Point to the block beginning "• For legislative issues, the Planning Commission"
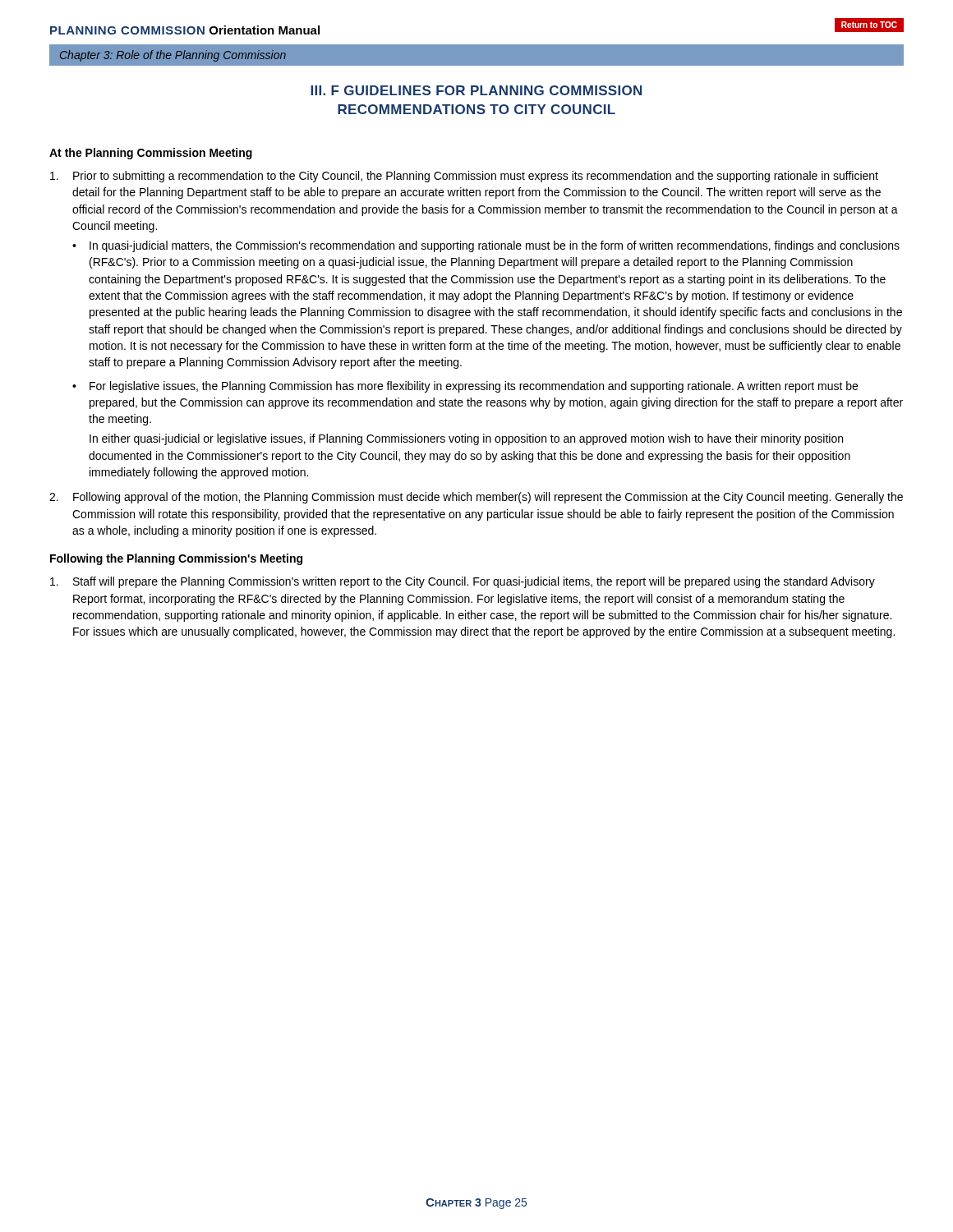953x1232 pixels. 488,402
